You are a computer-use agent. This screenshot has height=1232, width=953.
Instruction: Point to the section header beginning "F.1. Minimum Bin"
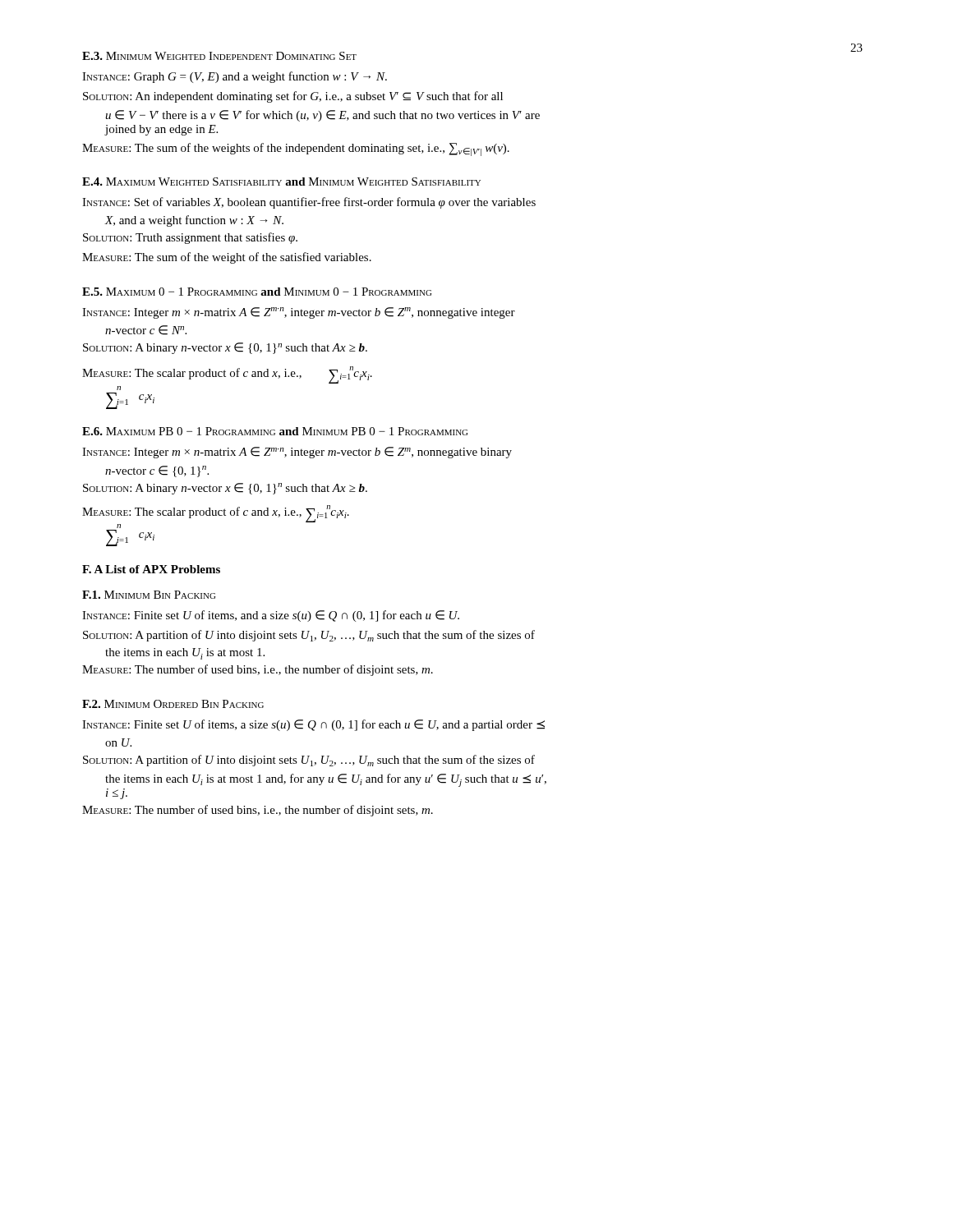tap(149, 594)
